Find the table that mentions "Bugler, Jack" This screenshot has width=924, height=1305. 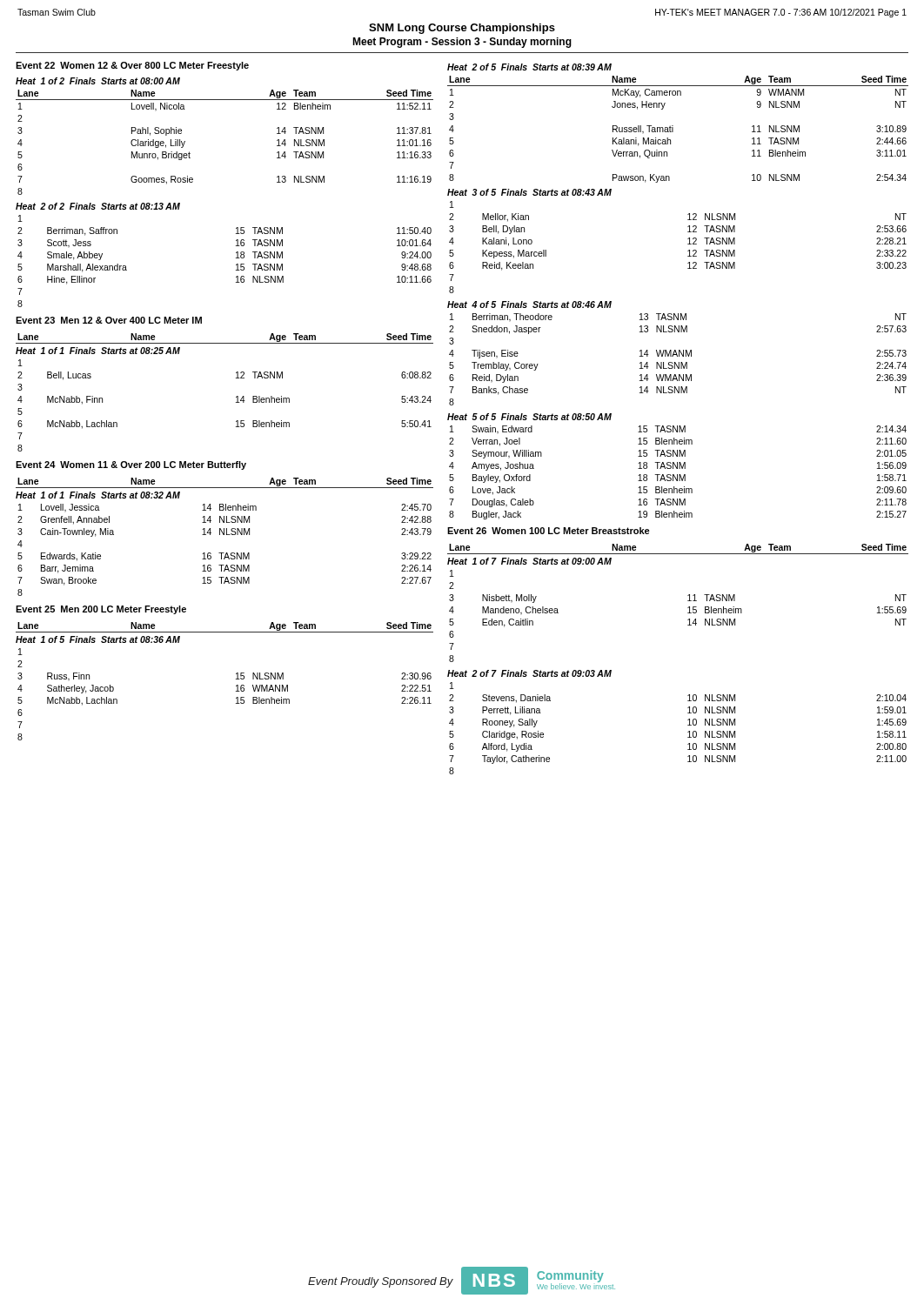pyautogui.click(x=678, y=466)
